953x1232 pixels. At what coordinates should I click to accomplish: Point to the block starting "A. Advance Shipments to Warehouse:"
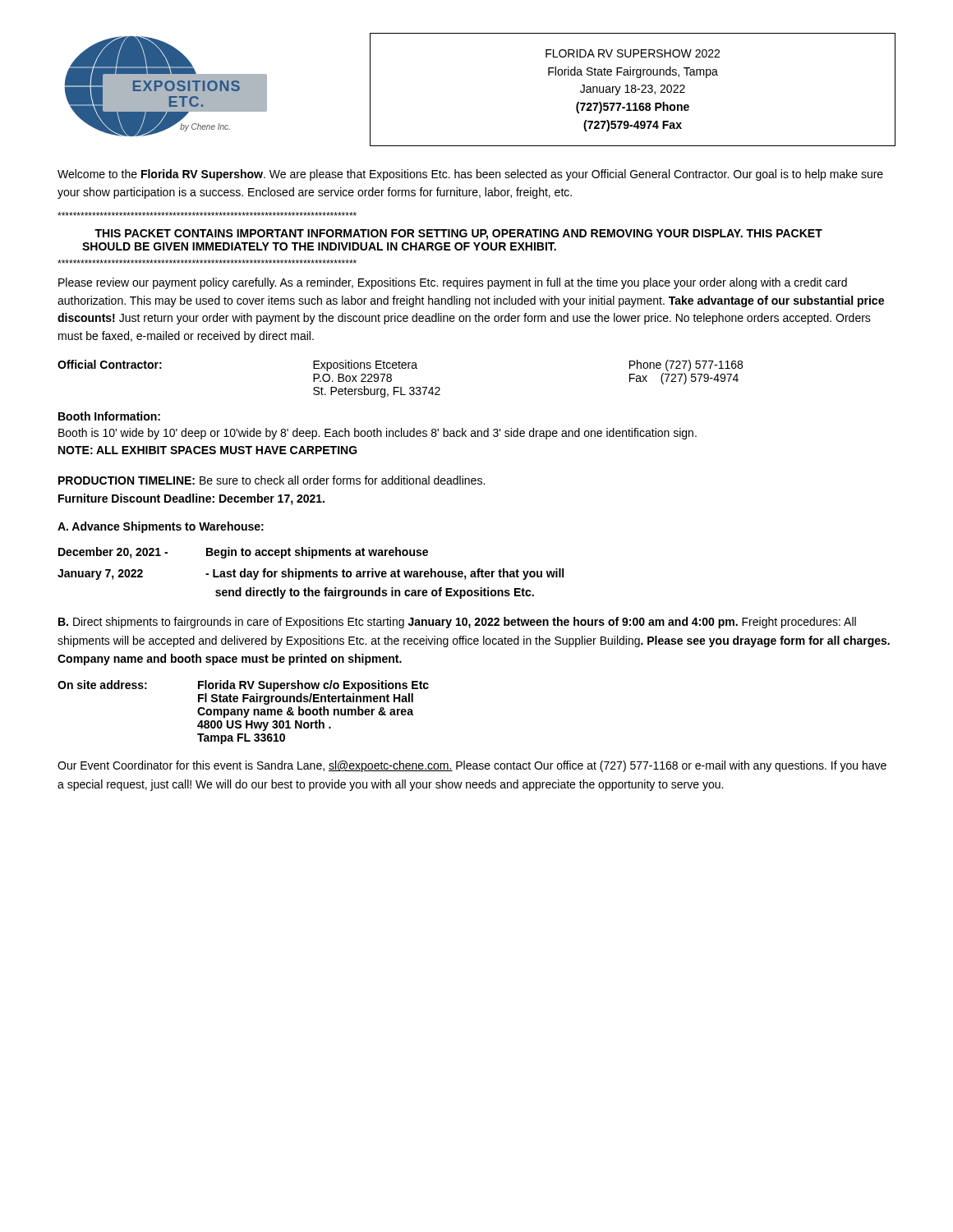pos(161,526)
